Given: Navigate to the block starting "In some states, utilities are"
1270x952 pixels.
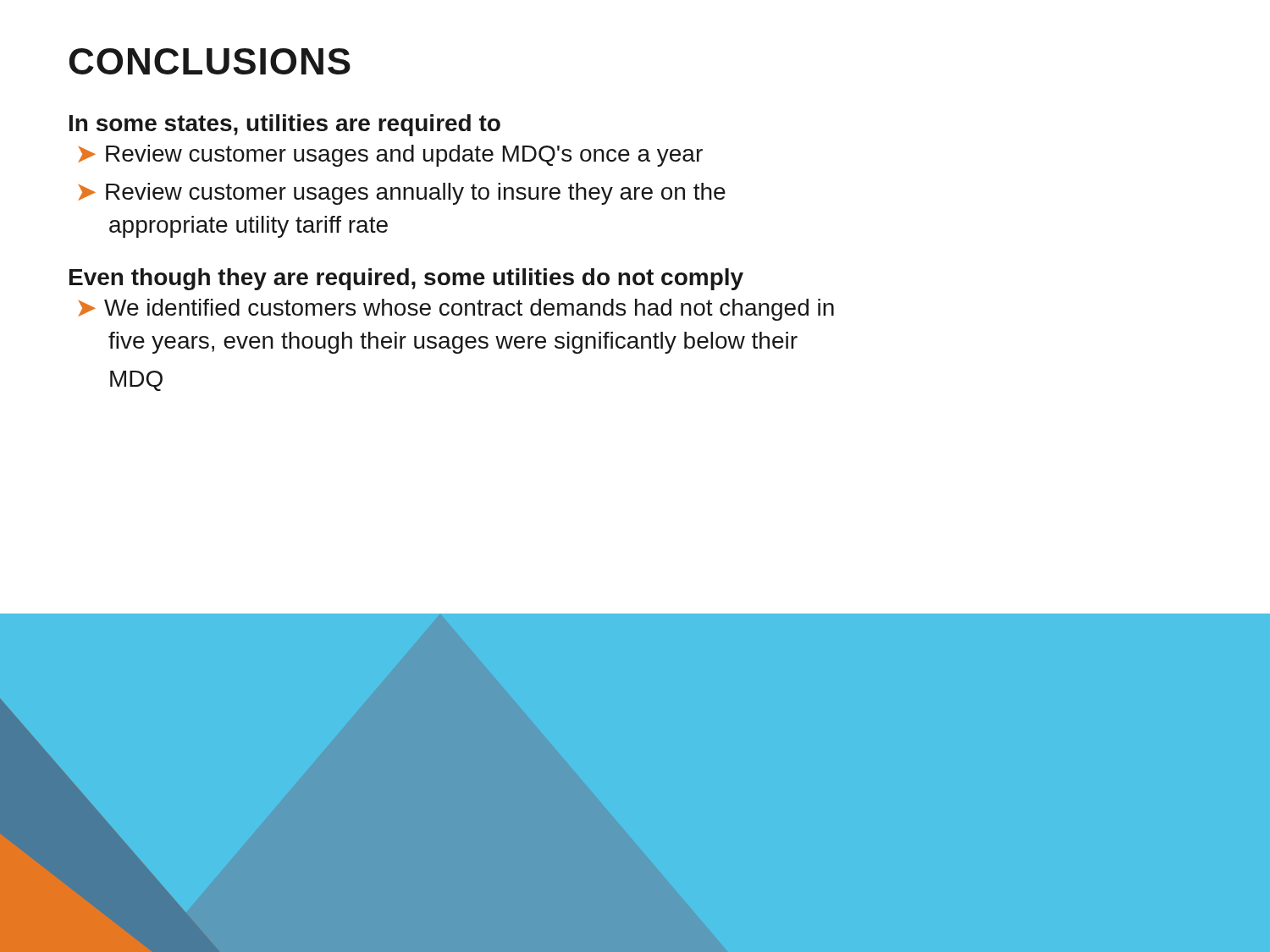Looking at the screenshot, I should [284, 123].
